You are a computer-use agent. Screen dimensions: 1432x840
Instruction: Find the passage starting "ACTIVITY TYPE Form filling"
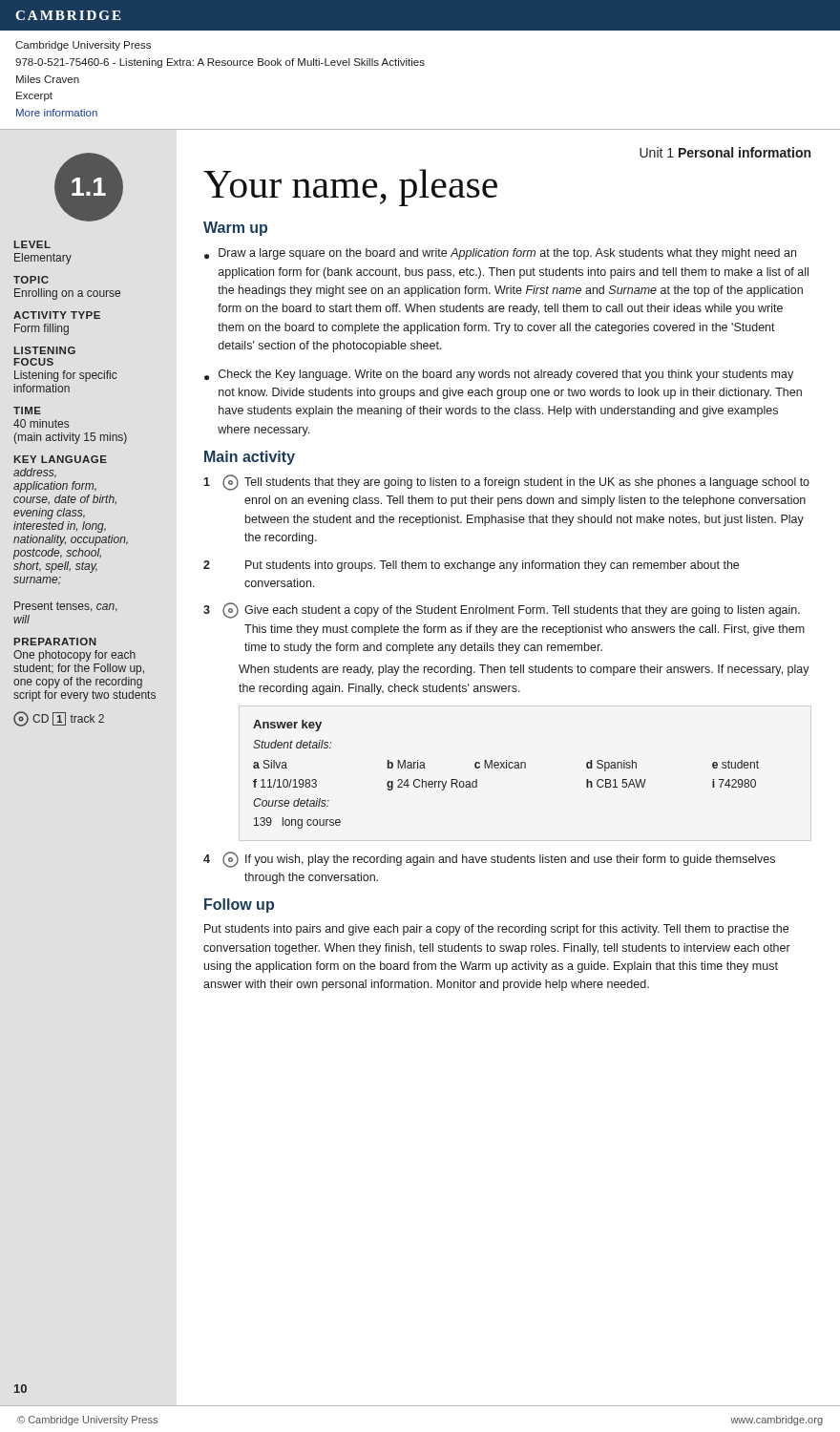[x=88, y=322]
